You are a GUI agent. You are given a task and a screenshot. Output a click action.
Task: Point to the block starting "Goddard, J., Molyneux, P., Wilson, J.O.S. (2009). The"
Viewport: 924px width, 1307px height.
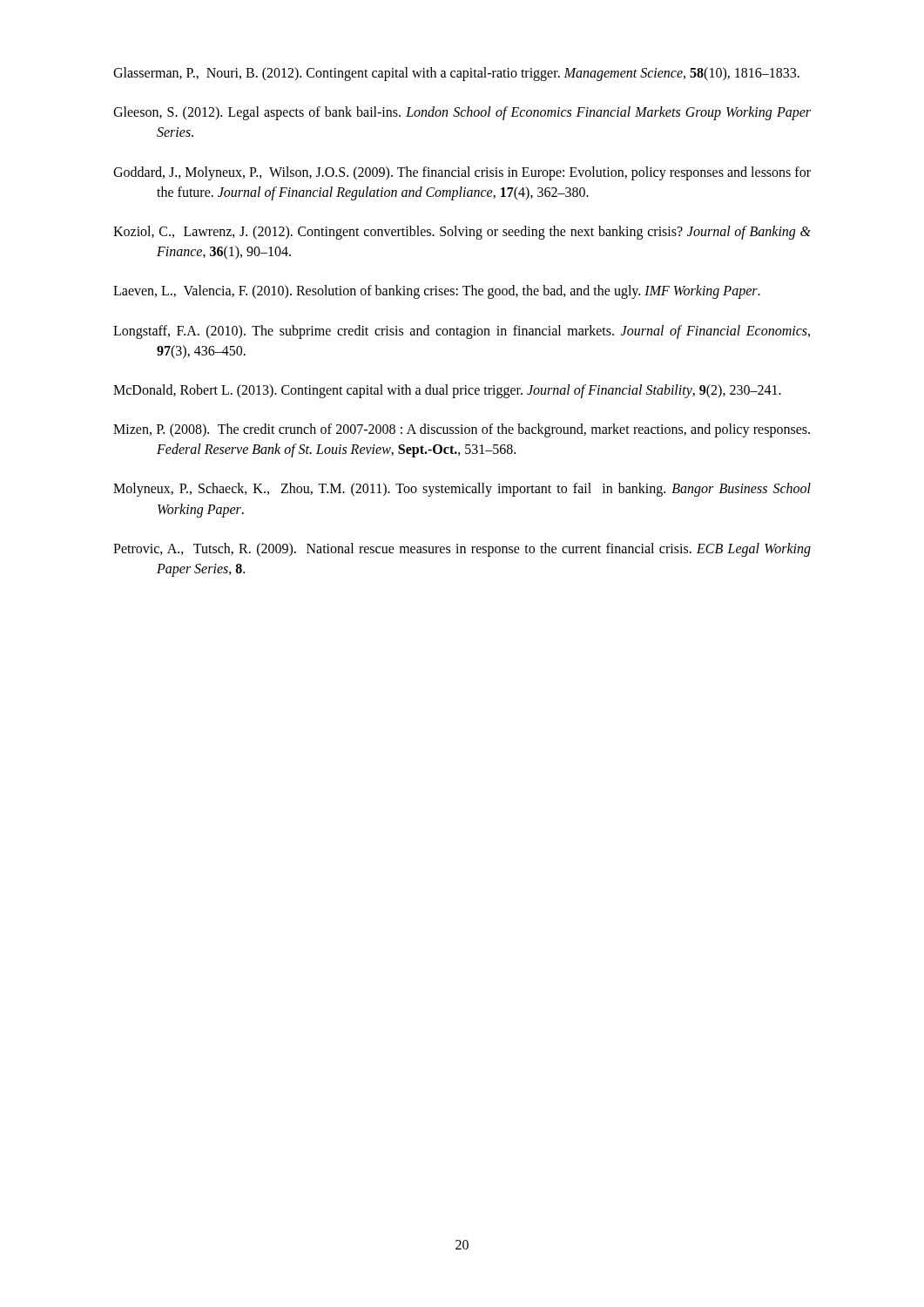[x=462, y=182]
